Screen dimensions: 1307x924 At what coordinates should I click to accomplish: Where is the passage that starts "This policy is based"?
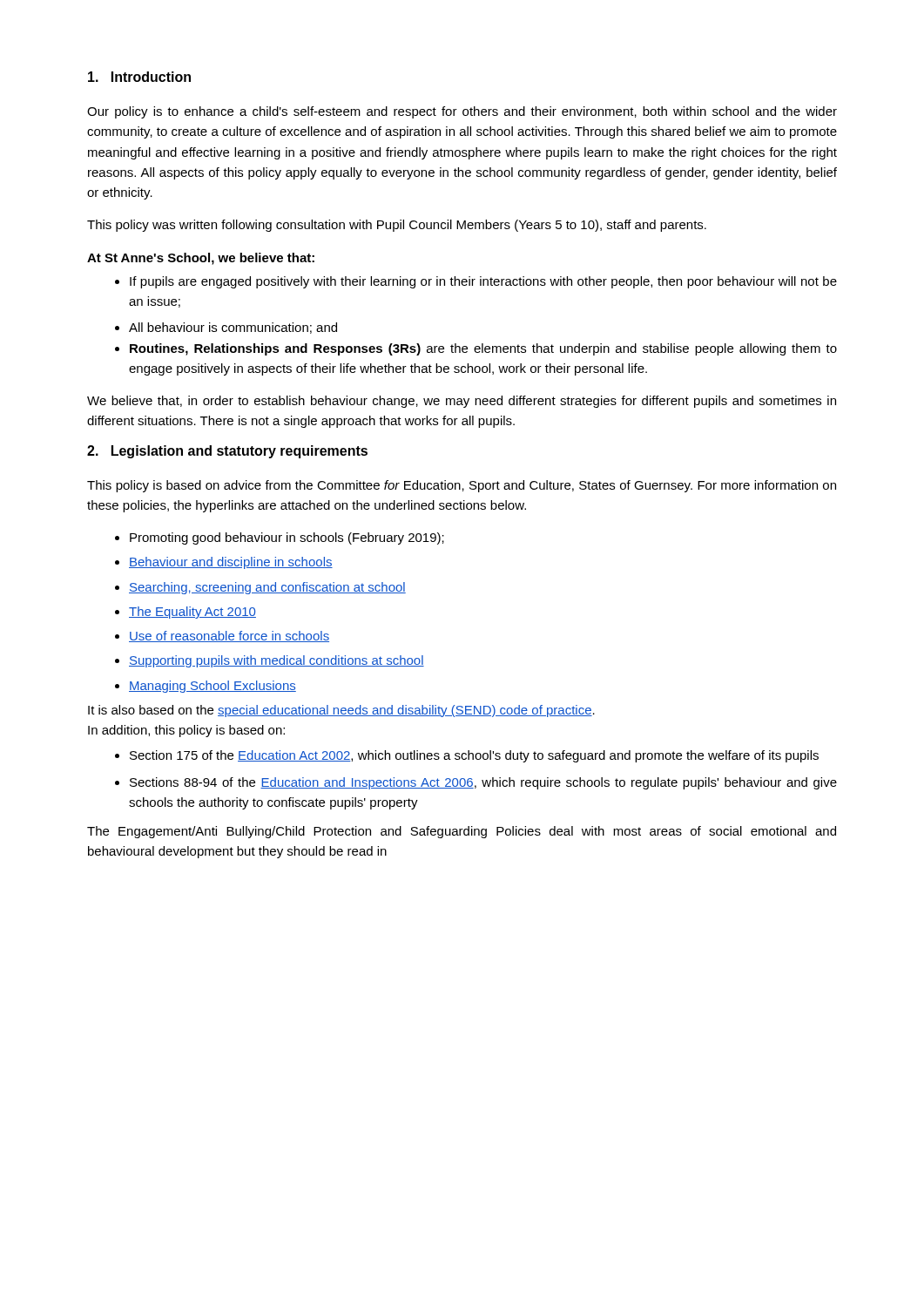click(462, 495)
